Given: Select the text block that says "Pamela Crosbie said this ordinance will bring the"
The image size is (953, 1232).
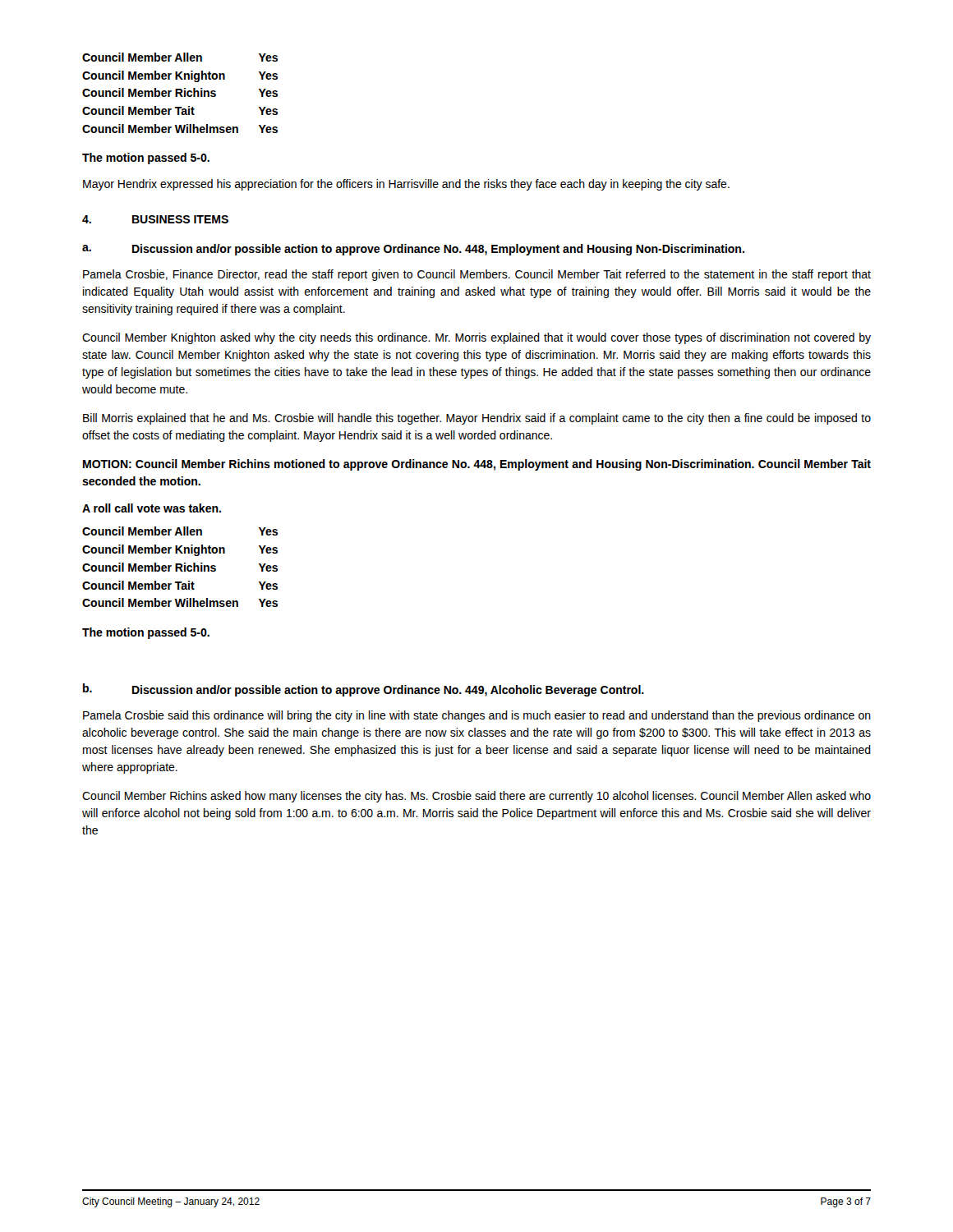Looking at the screenshot, I should click(x=476, y=742).
